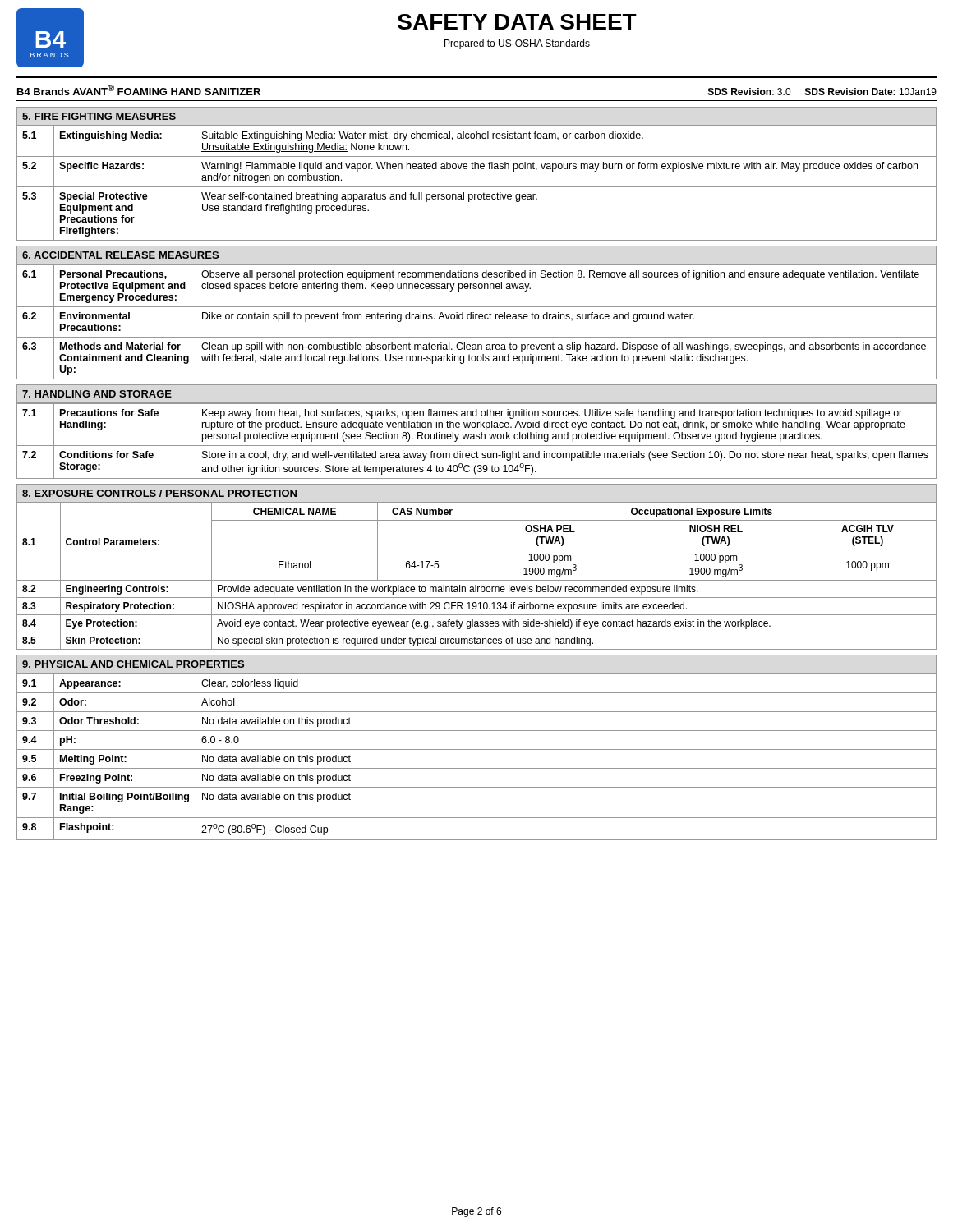This screenshot has height=1232, width=953.
Task: Click on the table containing "Store in a"
Action: (x=476, y=441)
